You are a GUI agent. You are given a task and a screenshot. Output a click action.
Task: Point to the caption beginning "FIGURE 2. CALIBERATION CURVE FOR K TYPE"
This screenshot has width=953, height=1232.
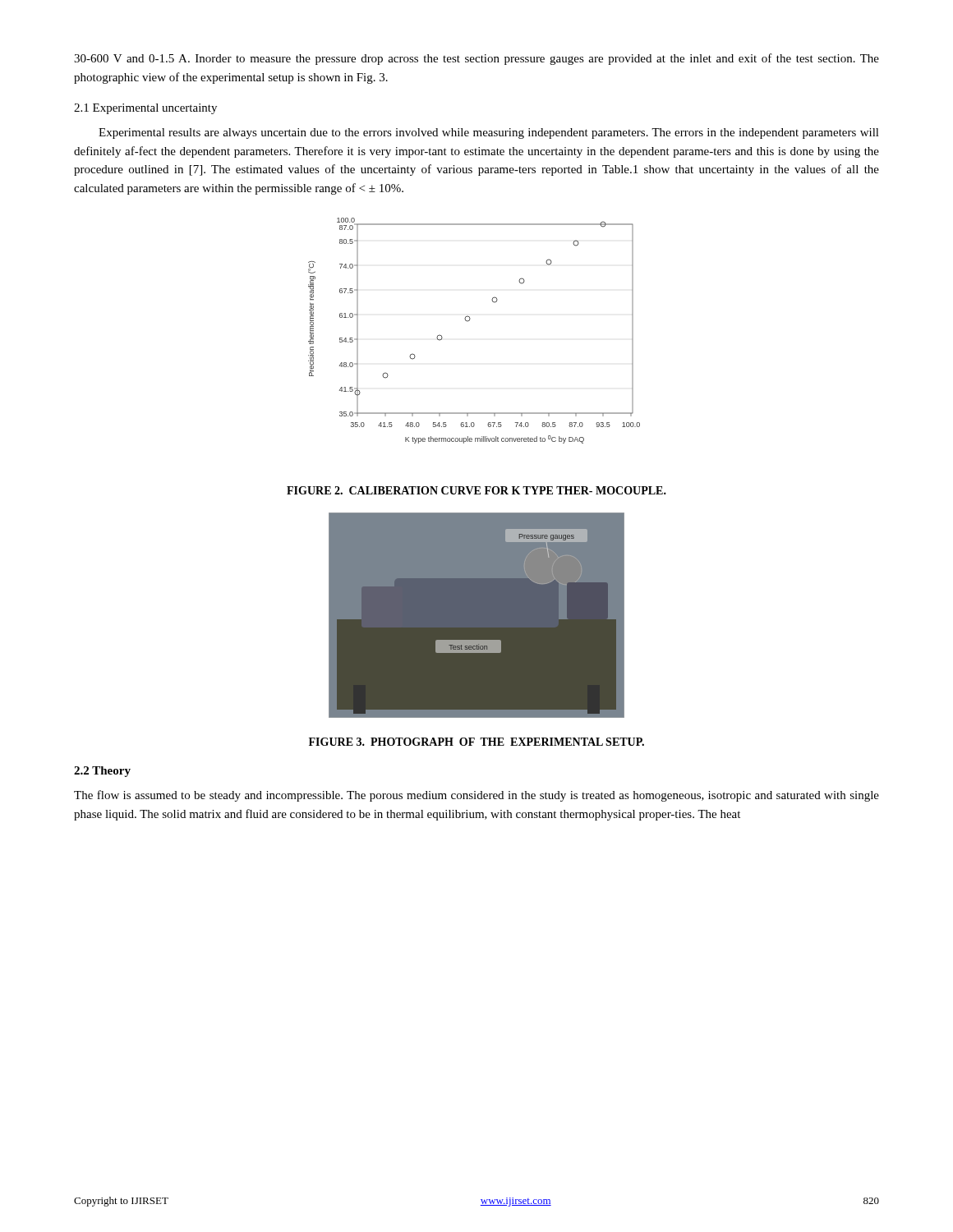pos(476,491)
